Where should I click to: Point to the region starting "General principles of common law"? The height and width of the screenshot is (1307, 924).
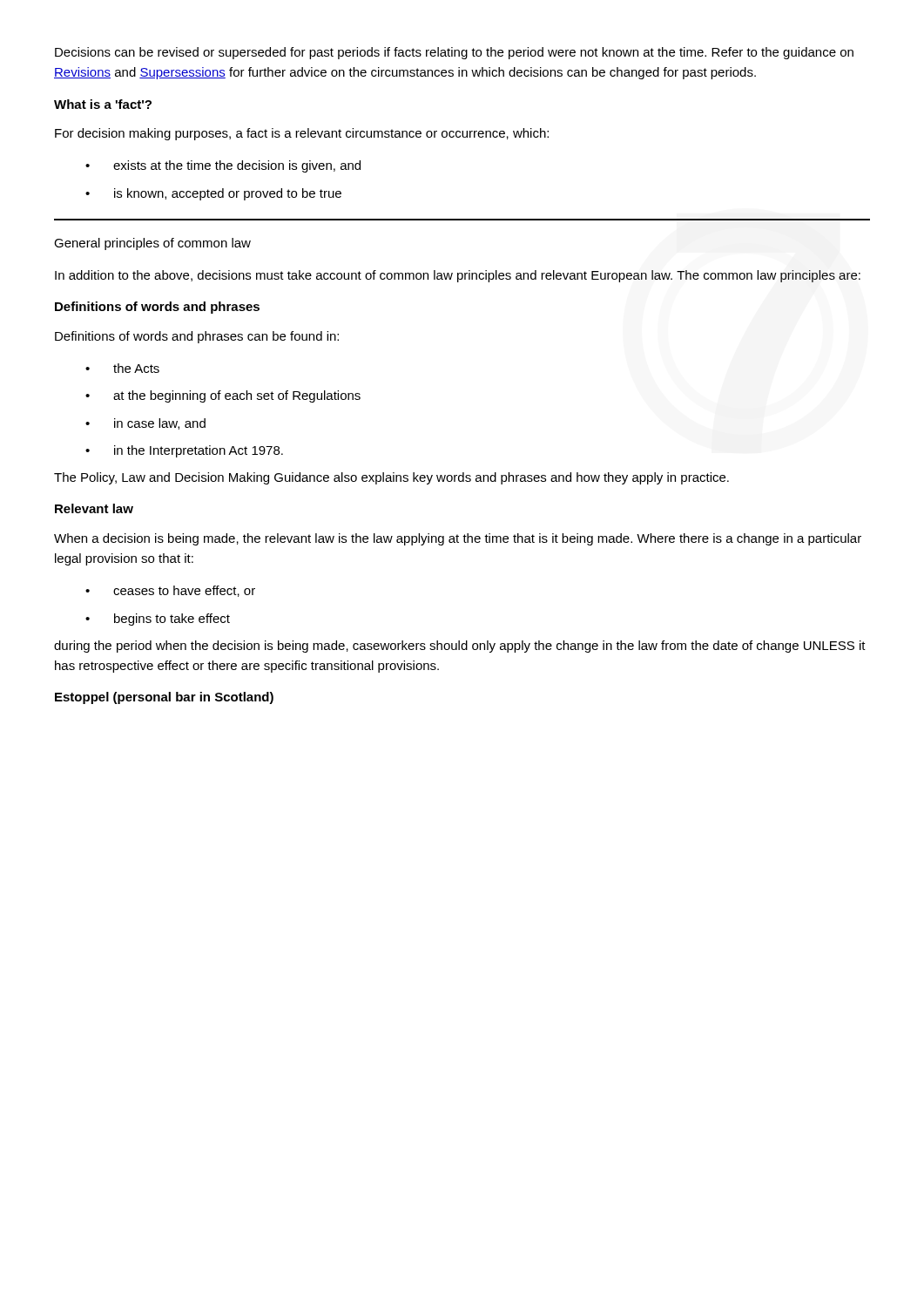[x=152, y=242]
